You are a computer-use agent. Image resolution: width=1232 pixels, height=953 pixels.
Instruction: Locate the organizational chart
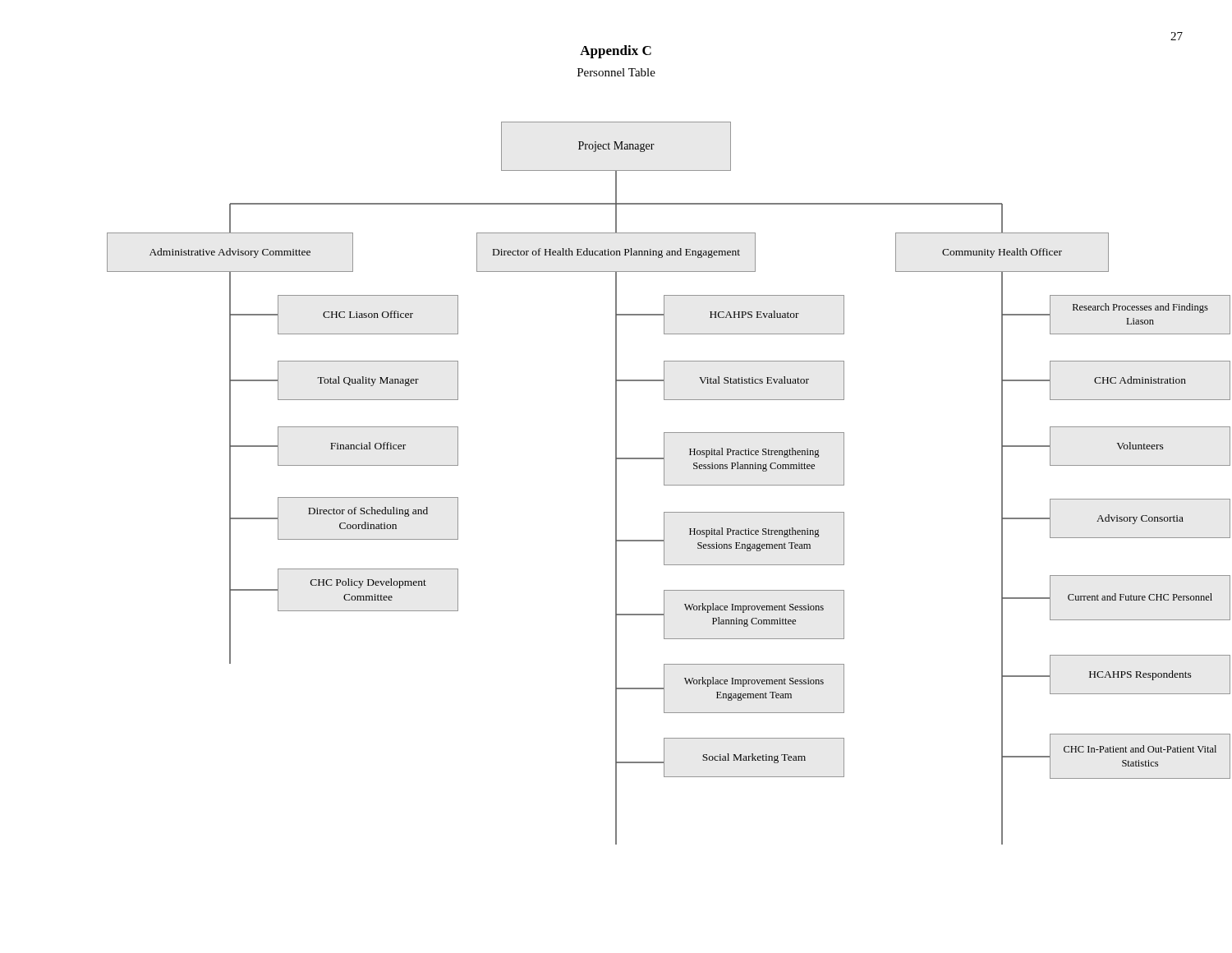point(616,516)
